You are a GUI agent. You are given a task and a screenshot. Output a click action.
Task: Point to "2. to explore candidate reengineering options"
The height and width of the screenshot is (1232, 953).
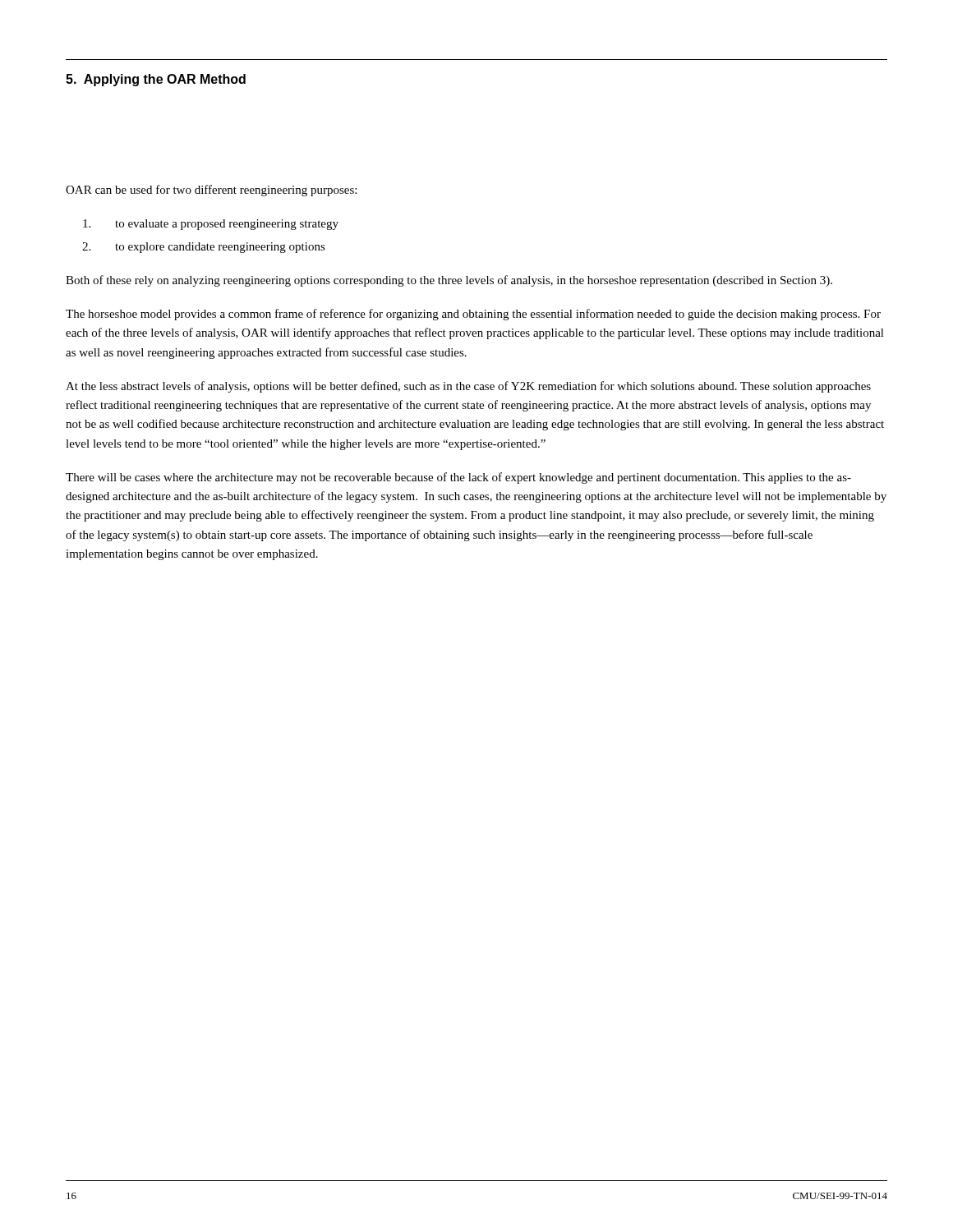click(204, 248)
